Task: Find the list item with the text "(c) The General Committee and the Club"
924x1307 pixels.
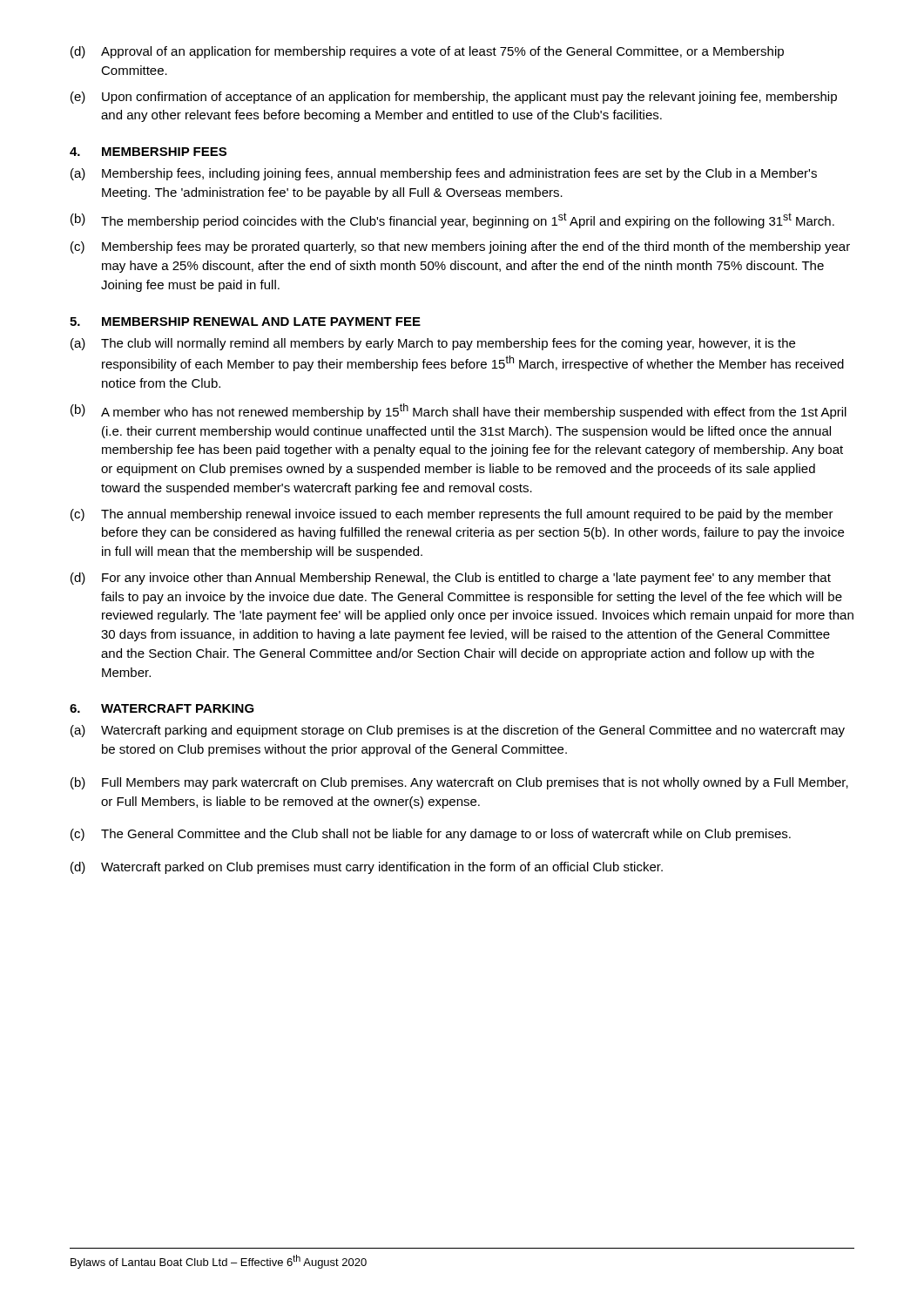Action: point(462,834)
